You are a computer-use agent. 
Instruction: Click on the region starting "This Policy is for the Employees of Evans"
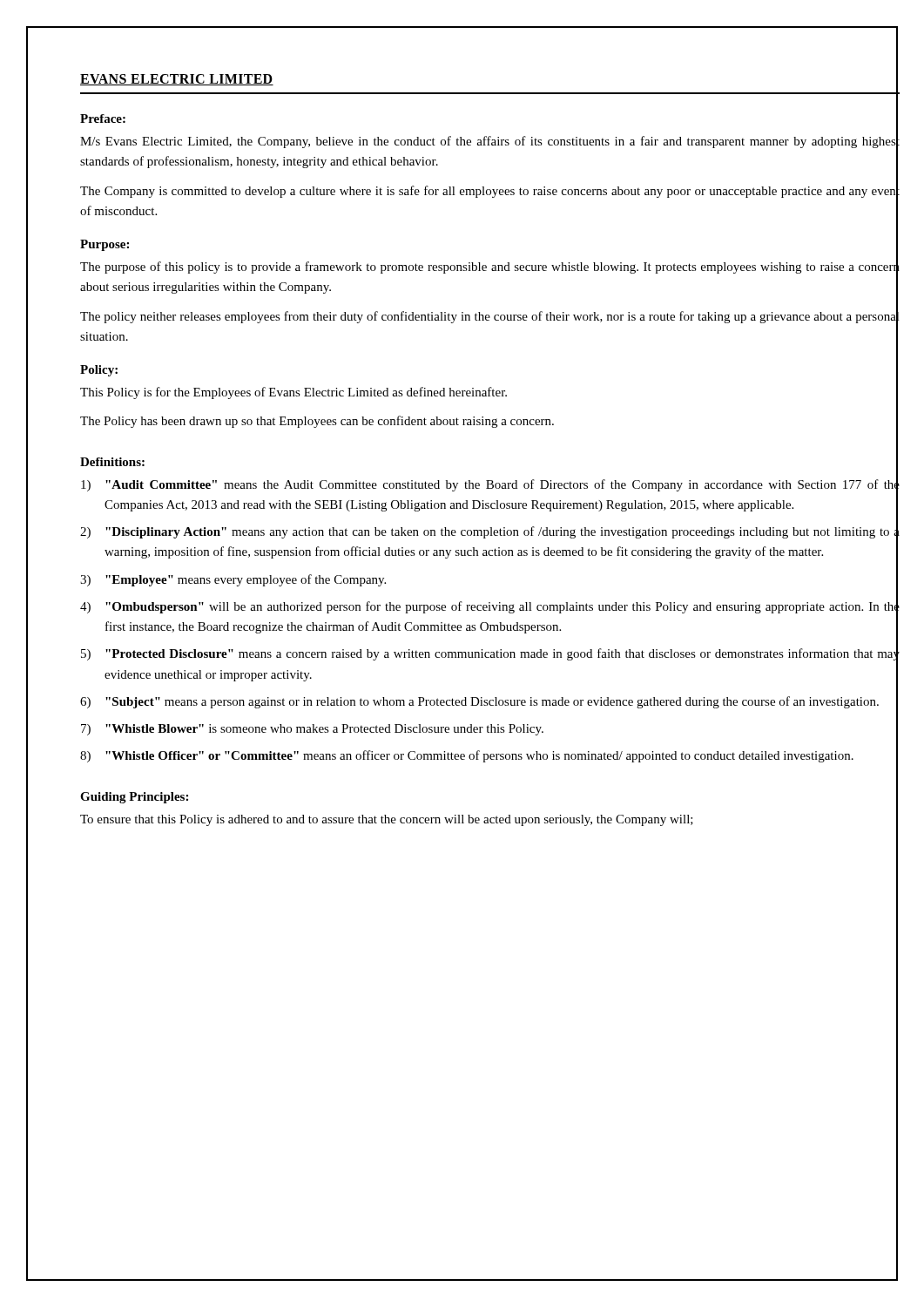click(x=294, y=392)
